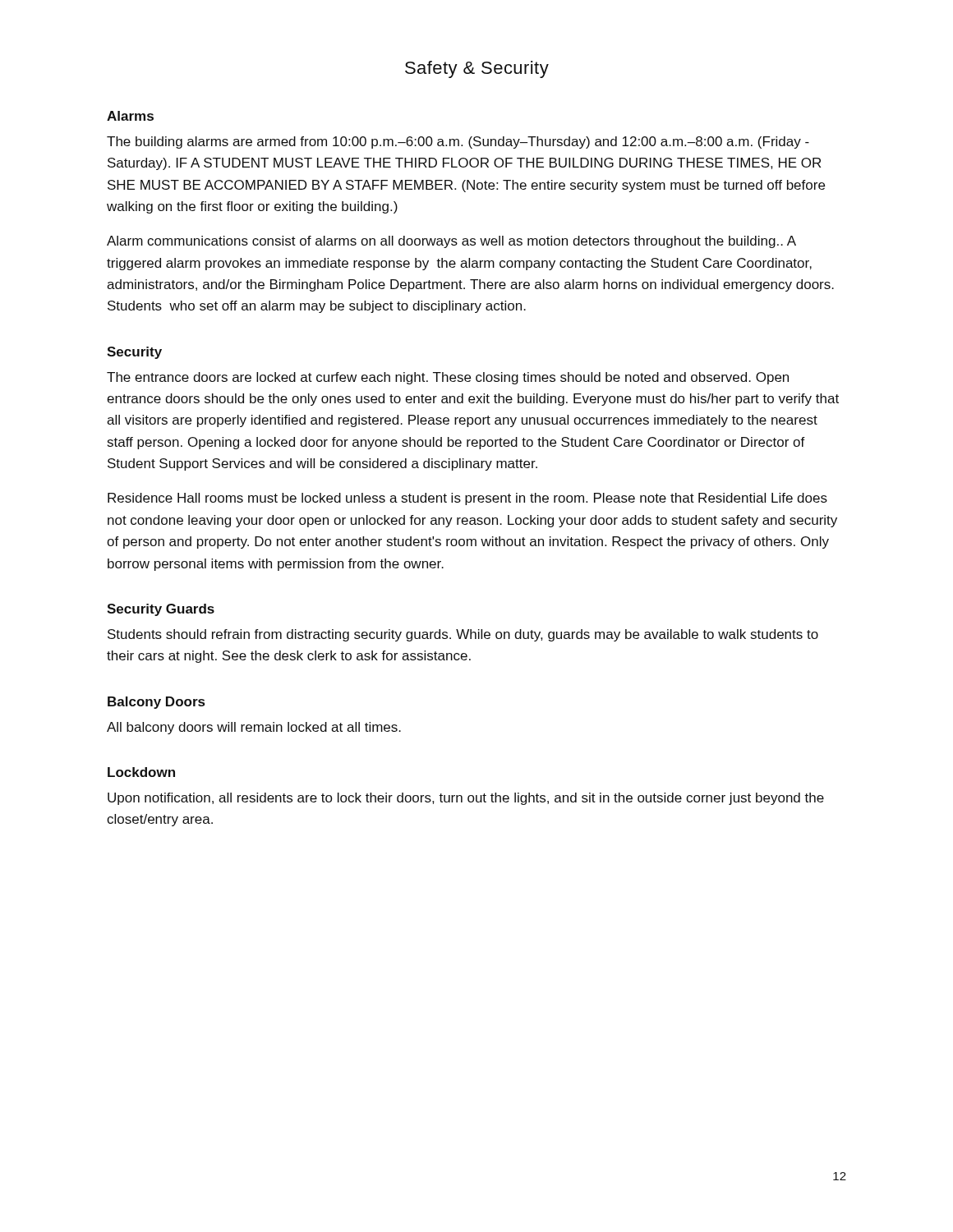
Task: Click the passage that begins "Upon notification, all"
Action: (465, 809)
